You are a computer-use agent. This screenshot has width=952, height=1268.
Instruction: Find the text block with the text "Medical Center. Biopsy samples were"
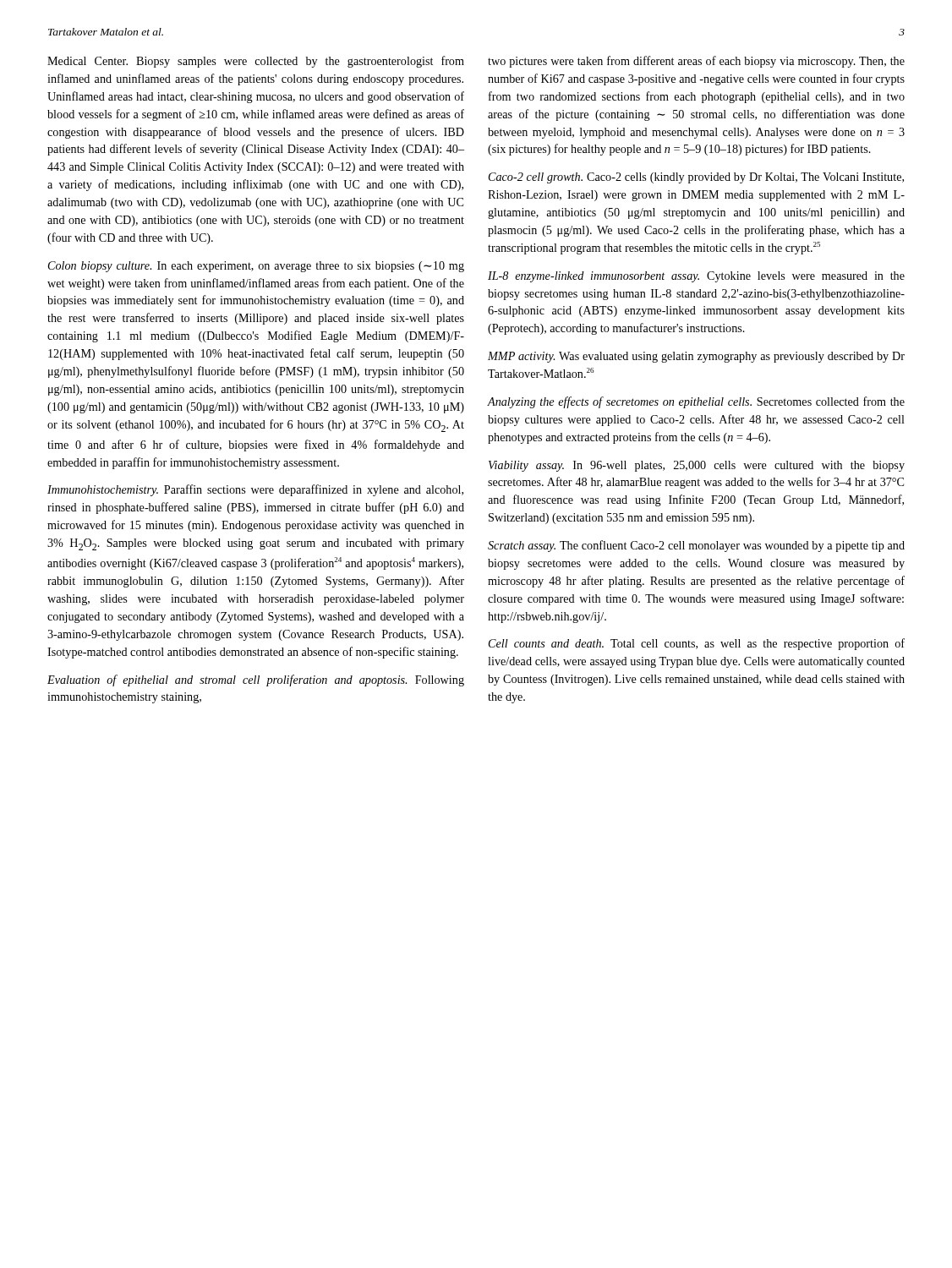coord(256,149)
